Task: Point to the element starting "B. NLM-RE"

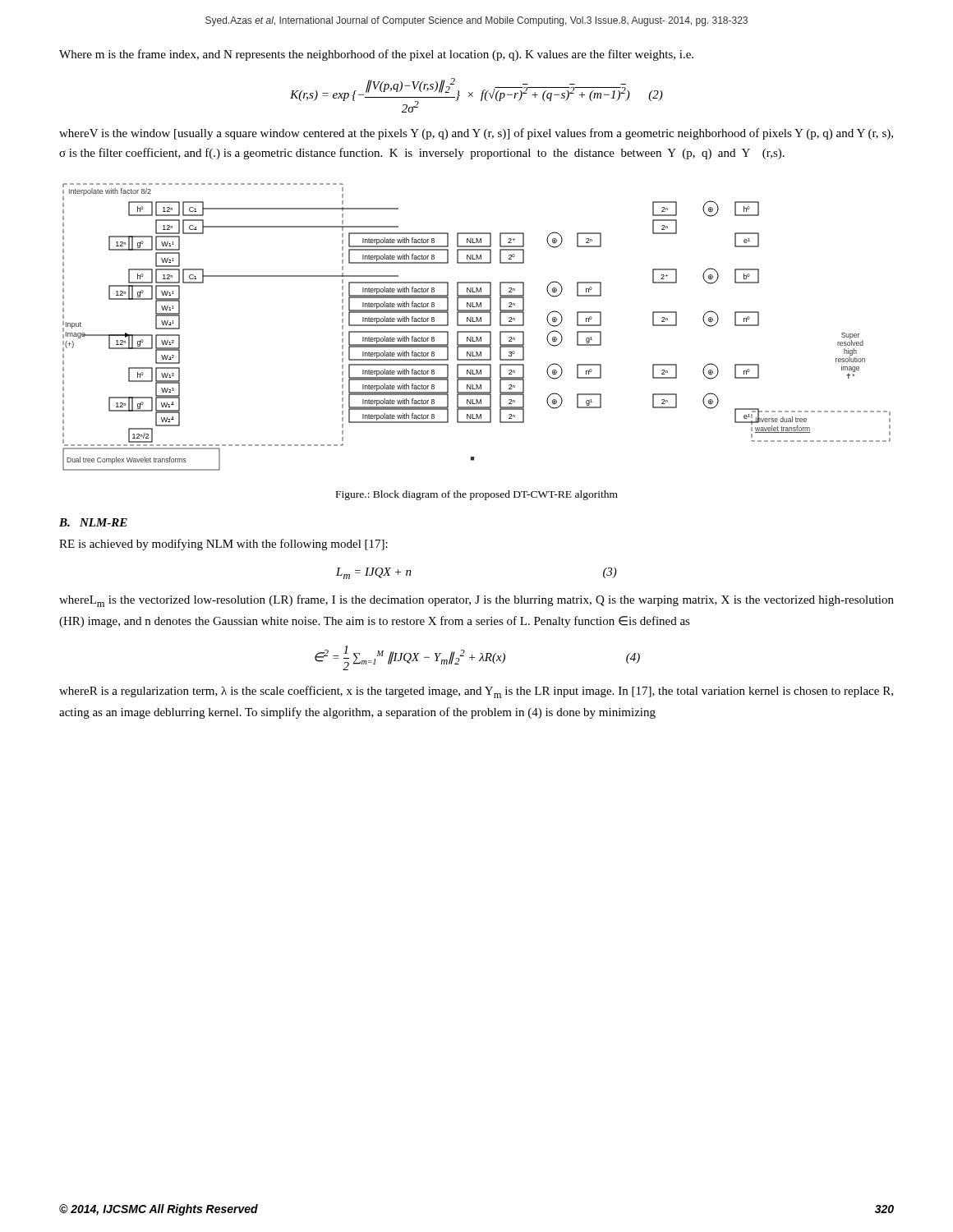Action: pyautogui.click(x=93, y=522)
